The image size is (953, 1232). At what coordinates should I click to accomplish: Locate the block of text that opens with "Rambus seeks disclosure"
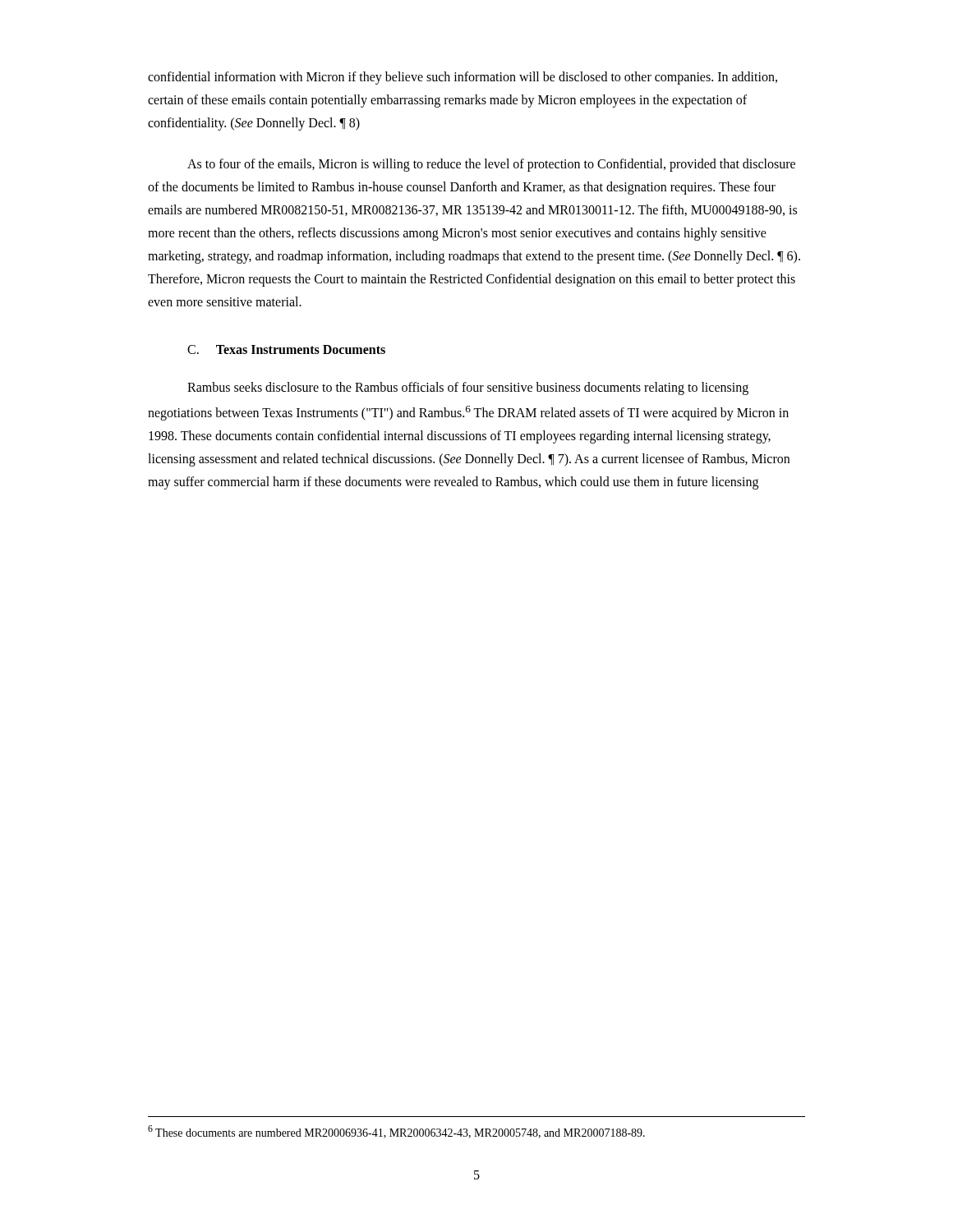tap(469, 435)
